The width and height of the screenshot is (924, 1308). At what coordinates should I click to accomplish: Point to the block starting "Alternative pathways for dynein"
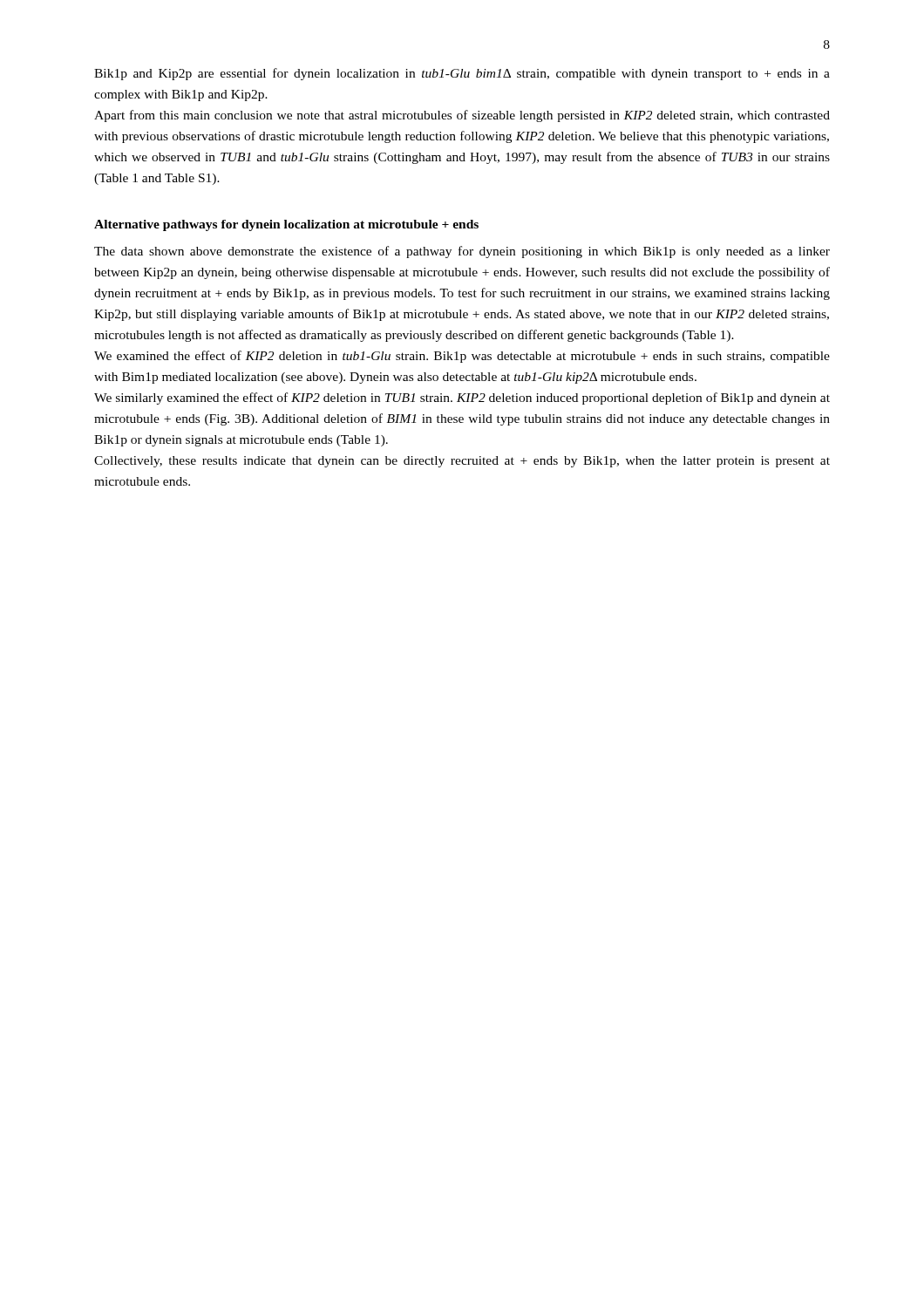coord(287,224)
